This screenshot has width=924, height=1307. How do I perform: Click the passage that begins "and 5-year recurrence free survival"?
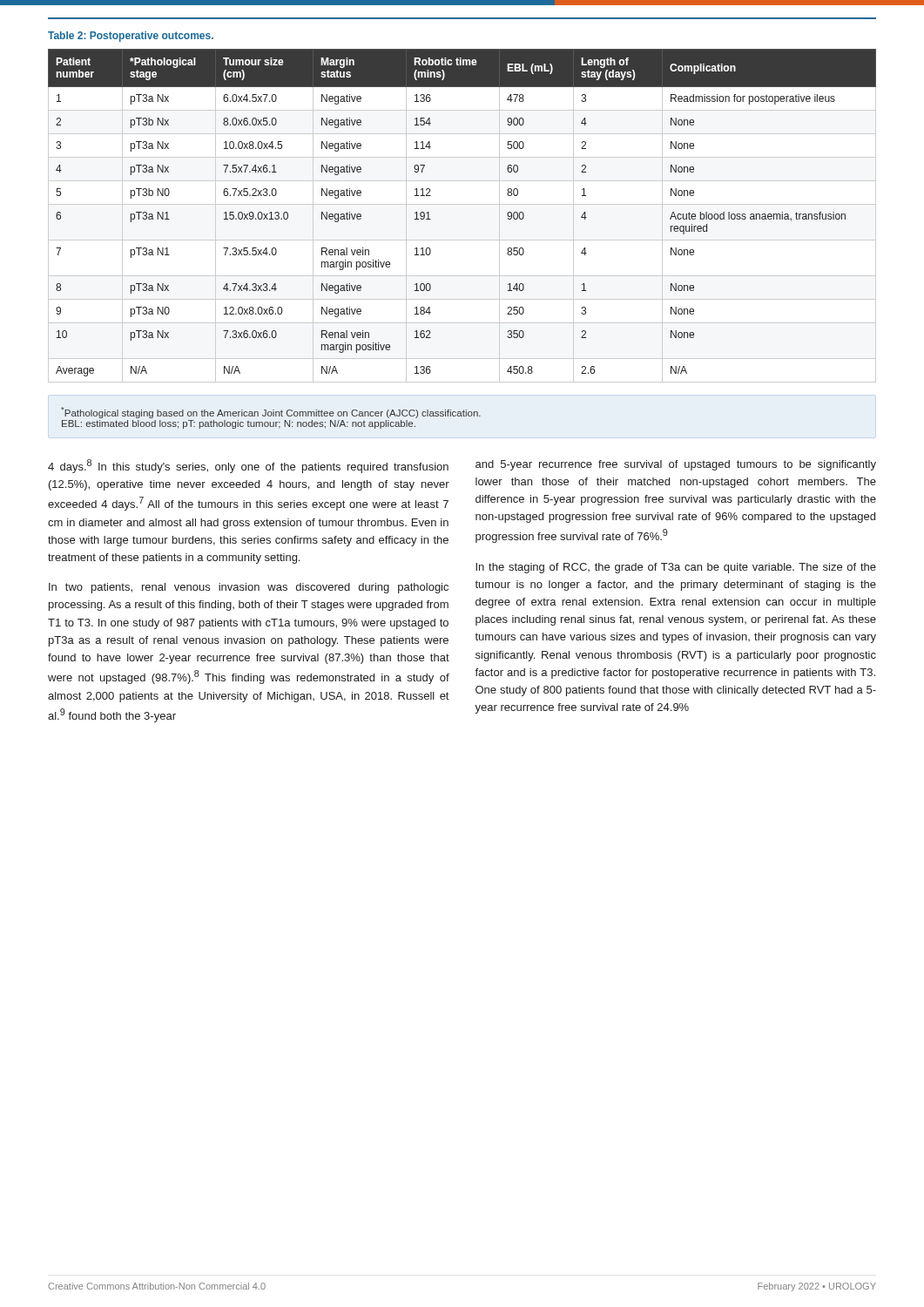pyautogui.click(x=676, y=501)
